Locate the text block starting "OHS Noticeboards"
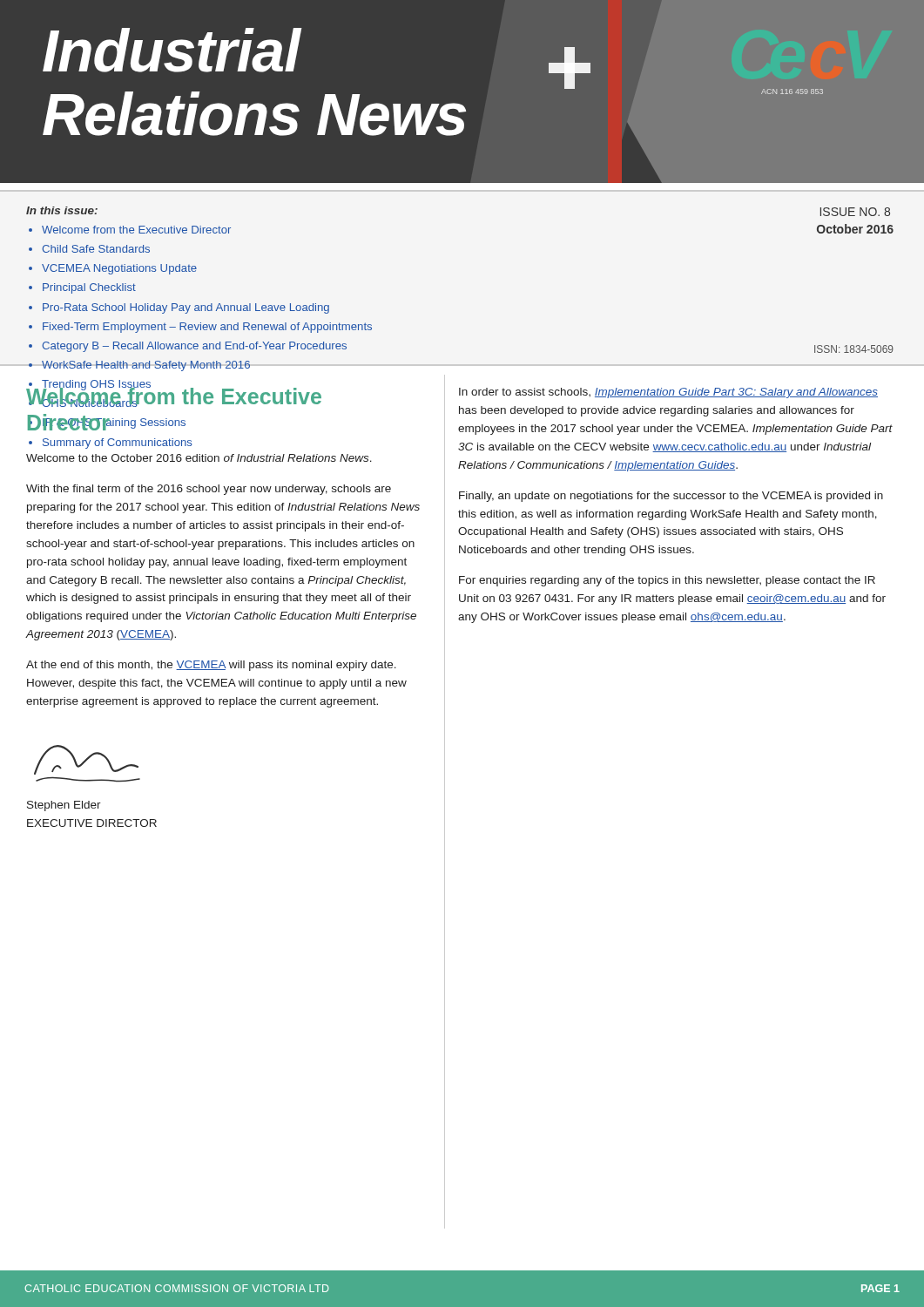The height and width of the screenshot is (1307, 924). pos(320,403)
